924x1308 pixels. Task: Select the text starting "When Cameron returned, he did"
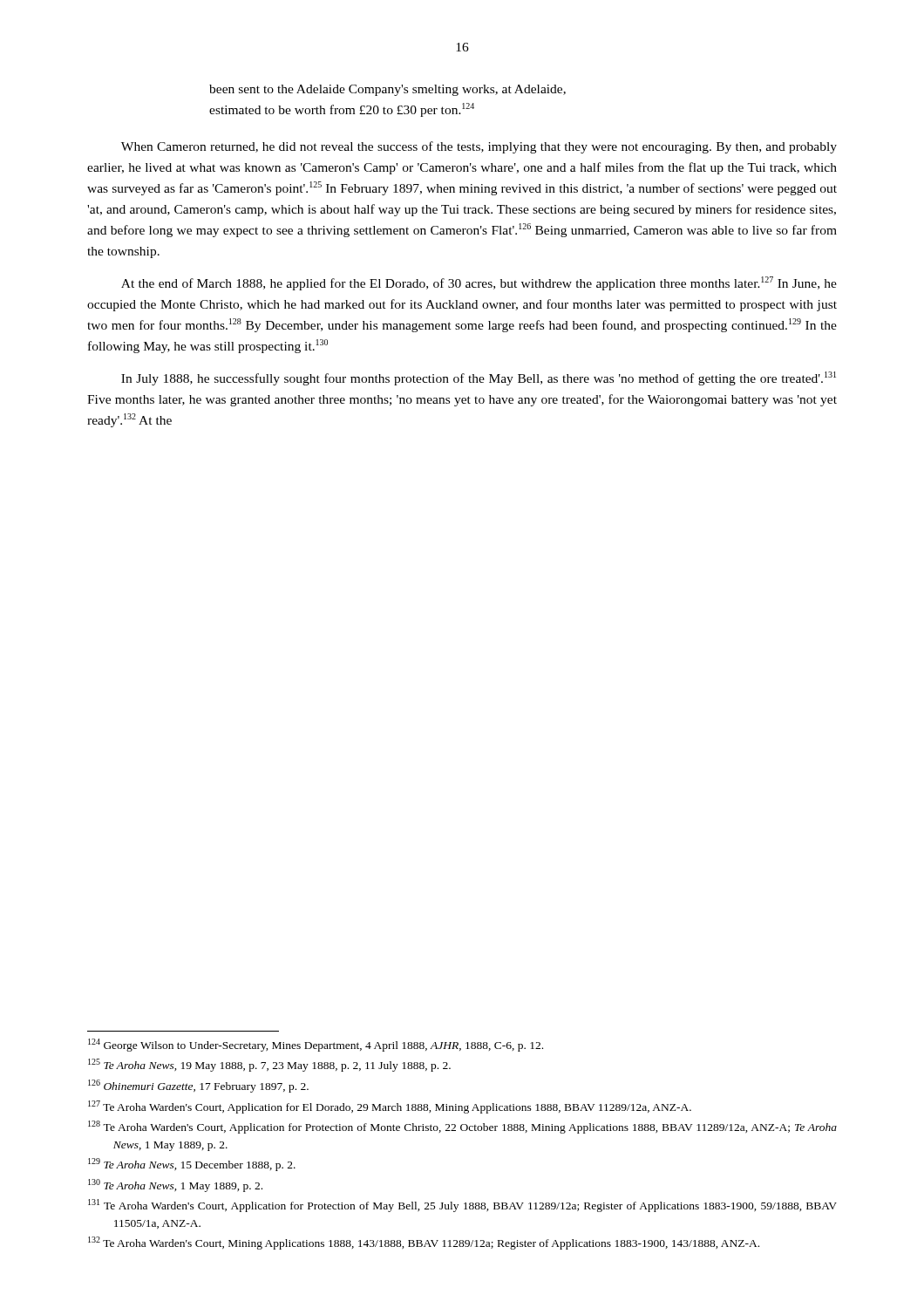462,198
